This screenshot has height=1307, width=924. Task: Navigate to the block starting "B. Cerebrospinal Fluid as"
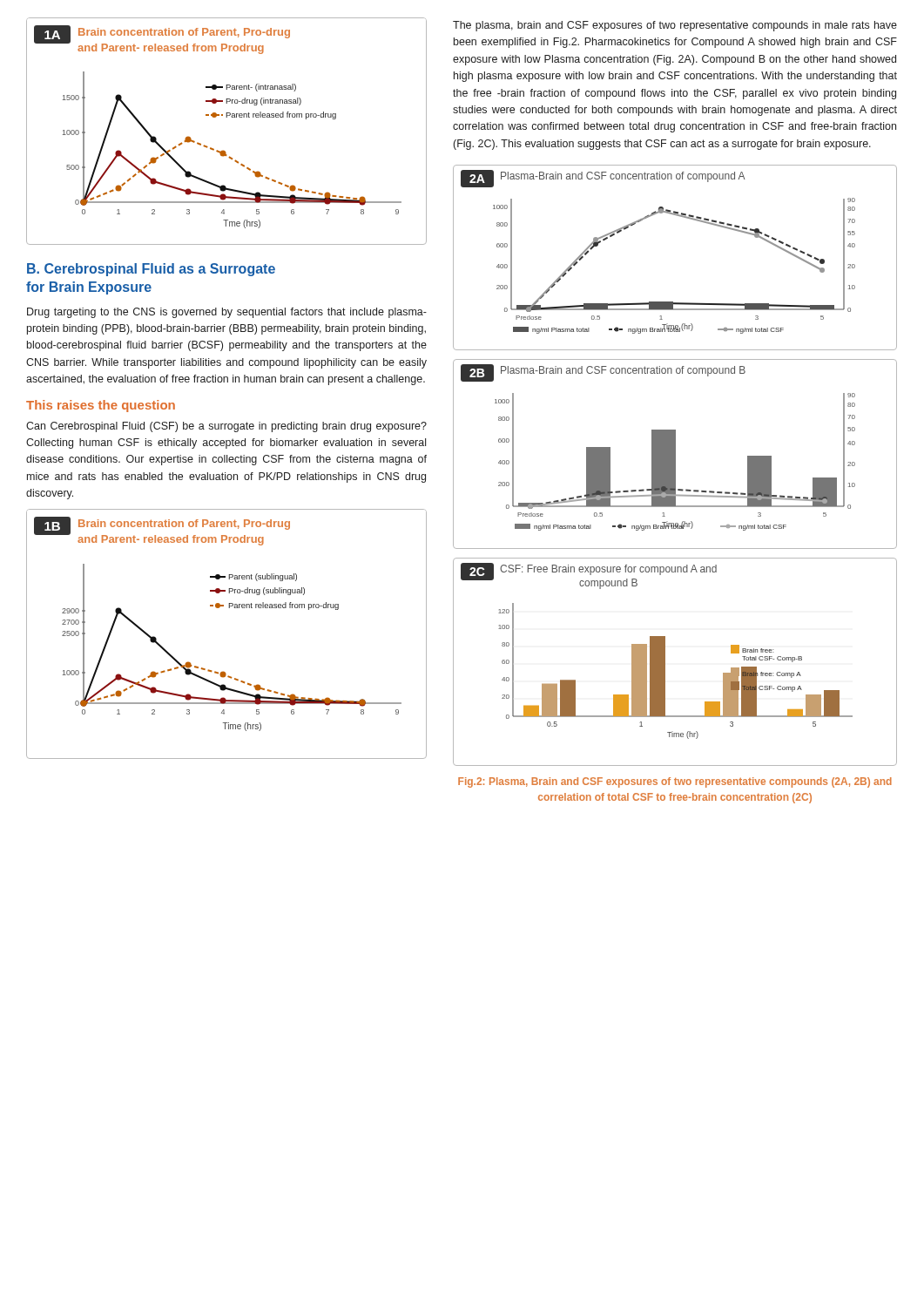point(151,278)
